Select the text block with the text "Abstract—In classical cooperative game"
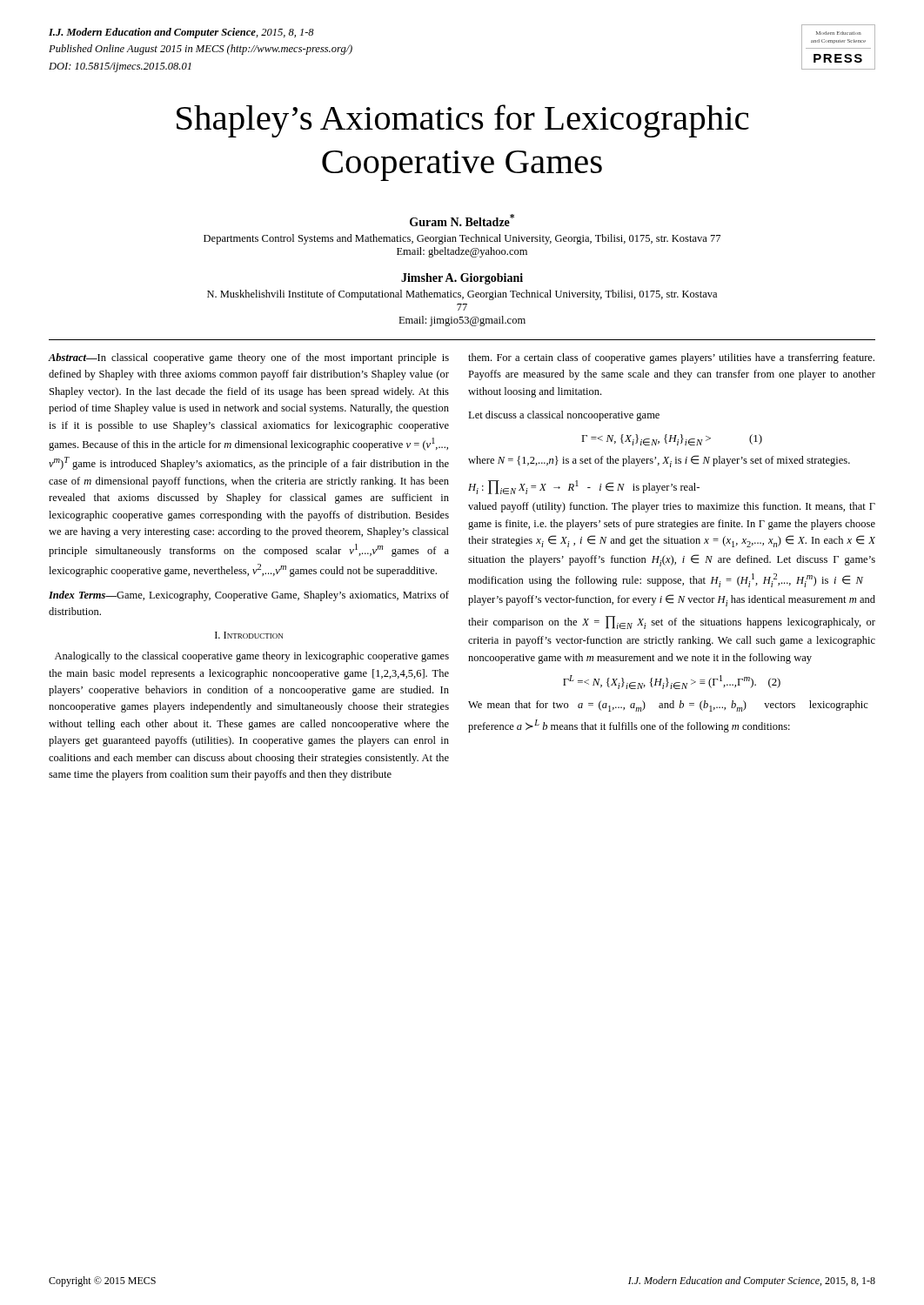The image size is (924, 1305). click(249, 465)
